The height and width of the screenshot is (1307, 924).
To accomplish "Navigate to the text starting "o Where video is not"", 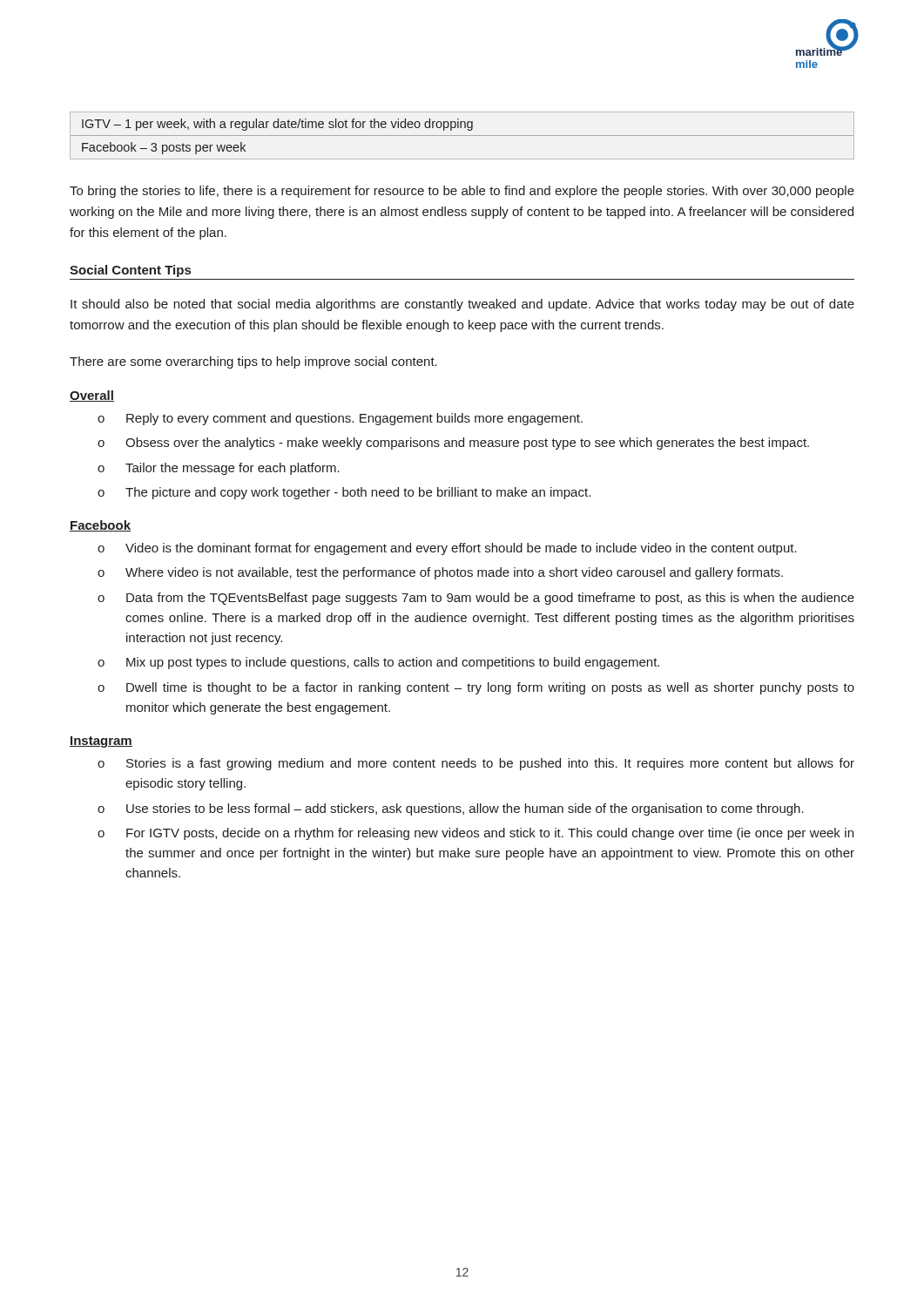I will pos(462,572).
